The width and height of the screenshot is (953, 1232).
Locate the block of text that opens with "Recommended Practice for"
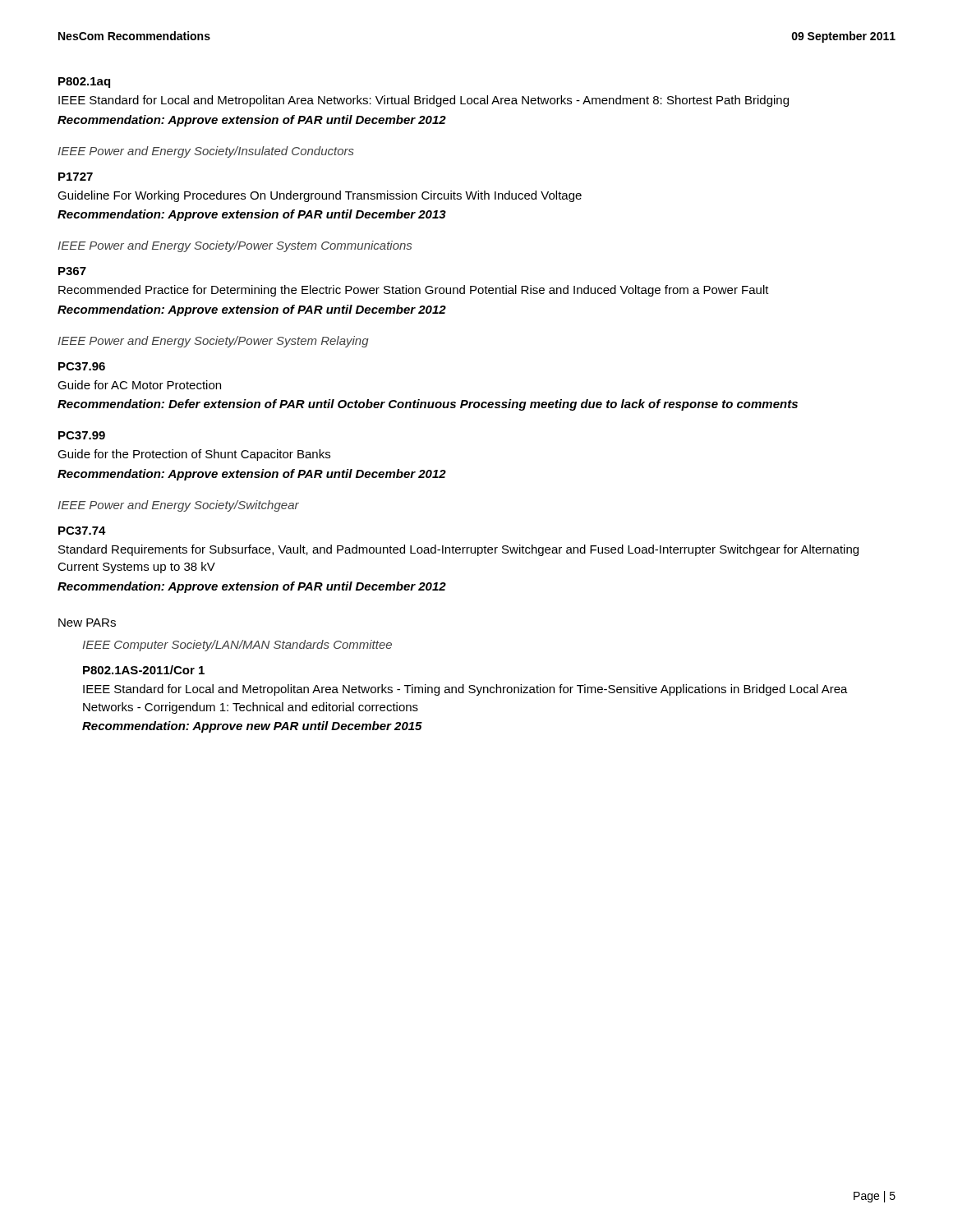tap(476, 300)
